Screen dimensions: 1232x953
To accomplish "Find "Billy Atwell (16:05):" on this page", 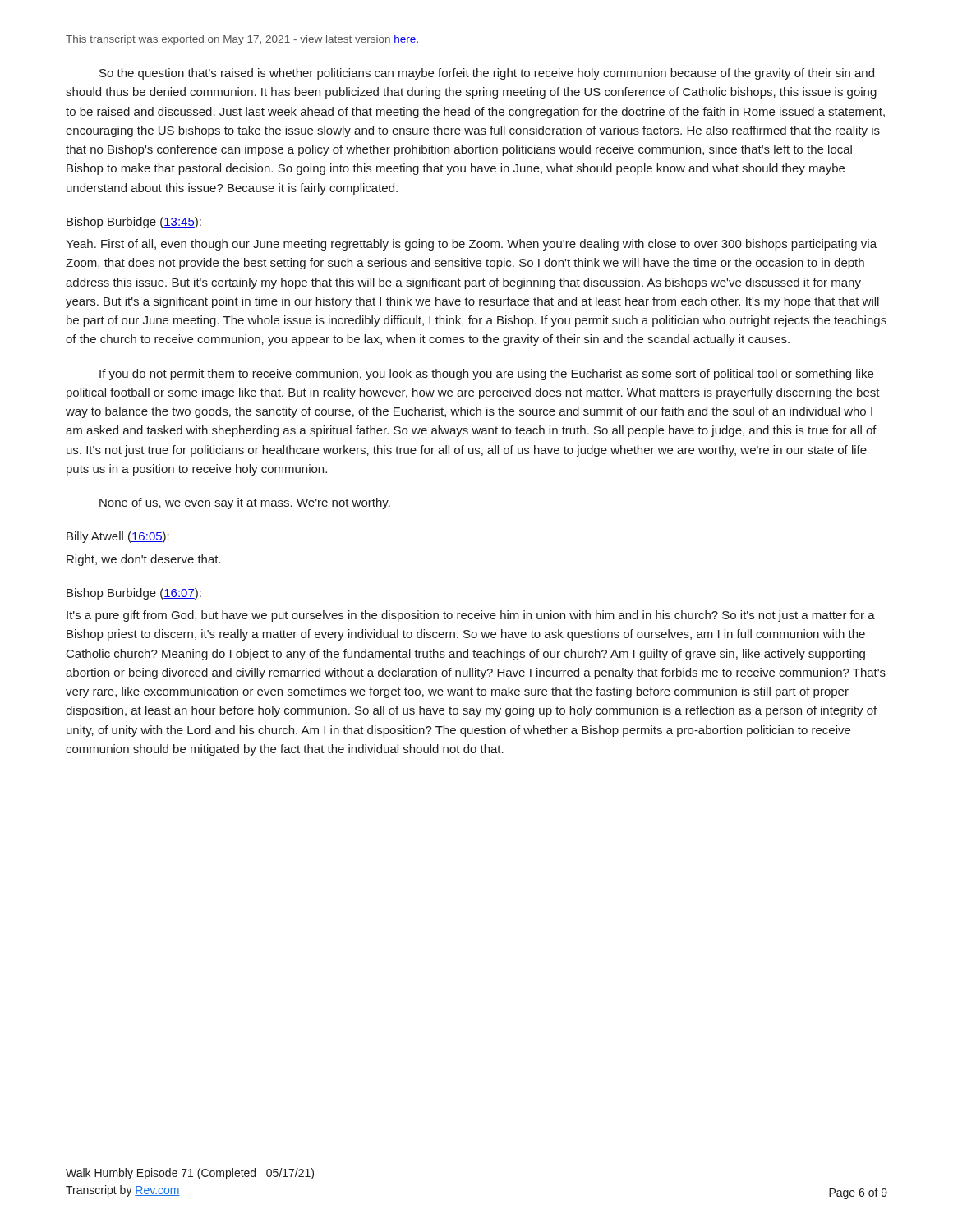I will click(118, 536).
